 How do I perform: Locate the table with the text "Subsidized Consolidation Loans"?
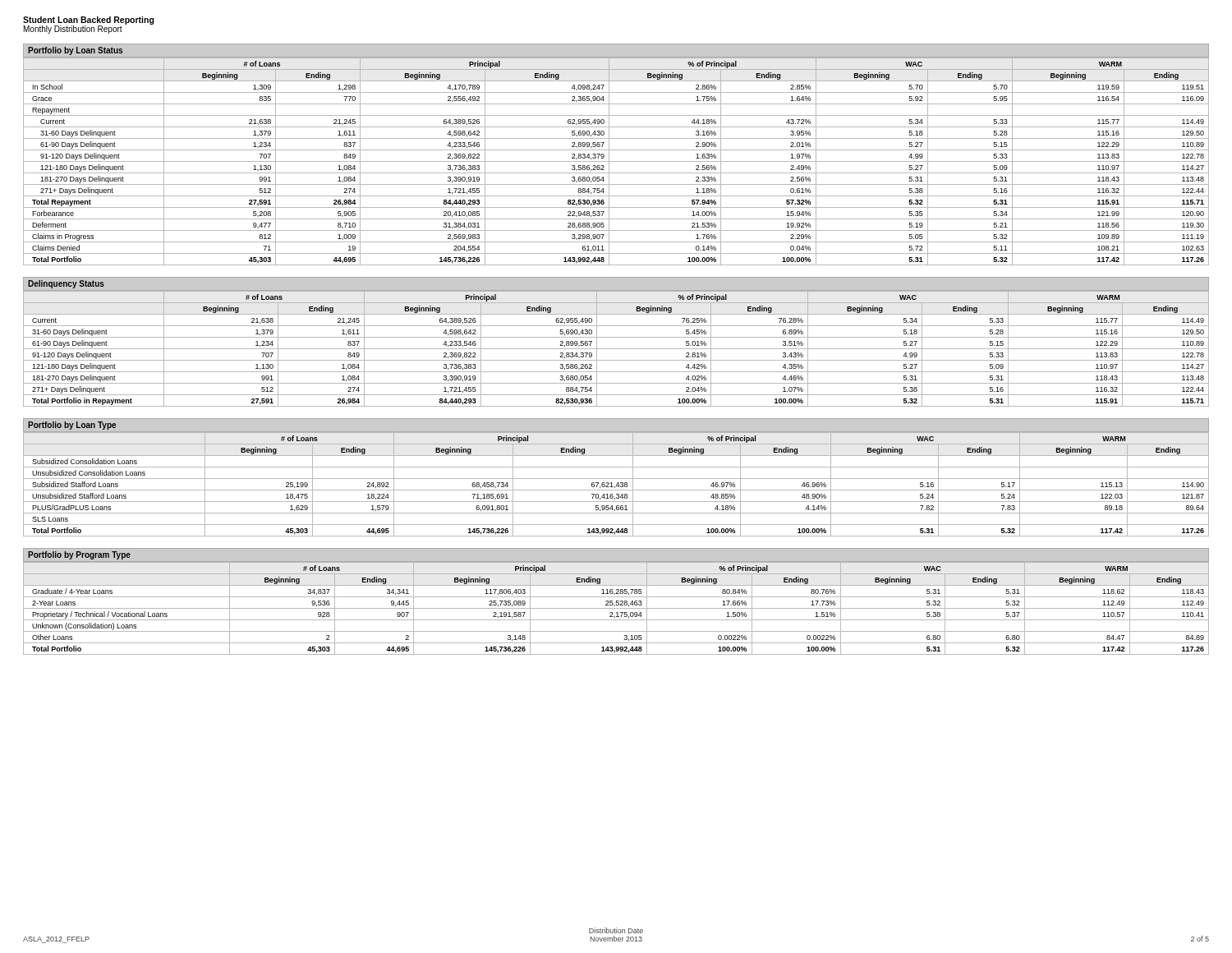tap(616, 484)
